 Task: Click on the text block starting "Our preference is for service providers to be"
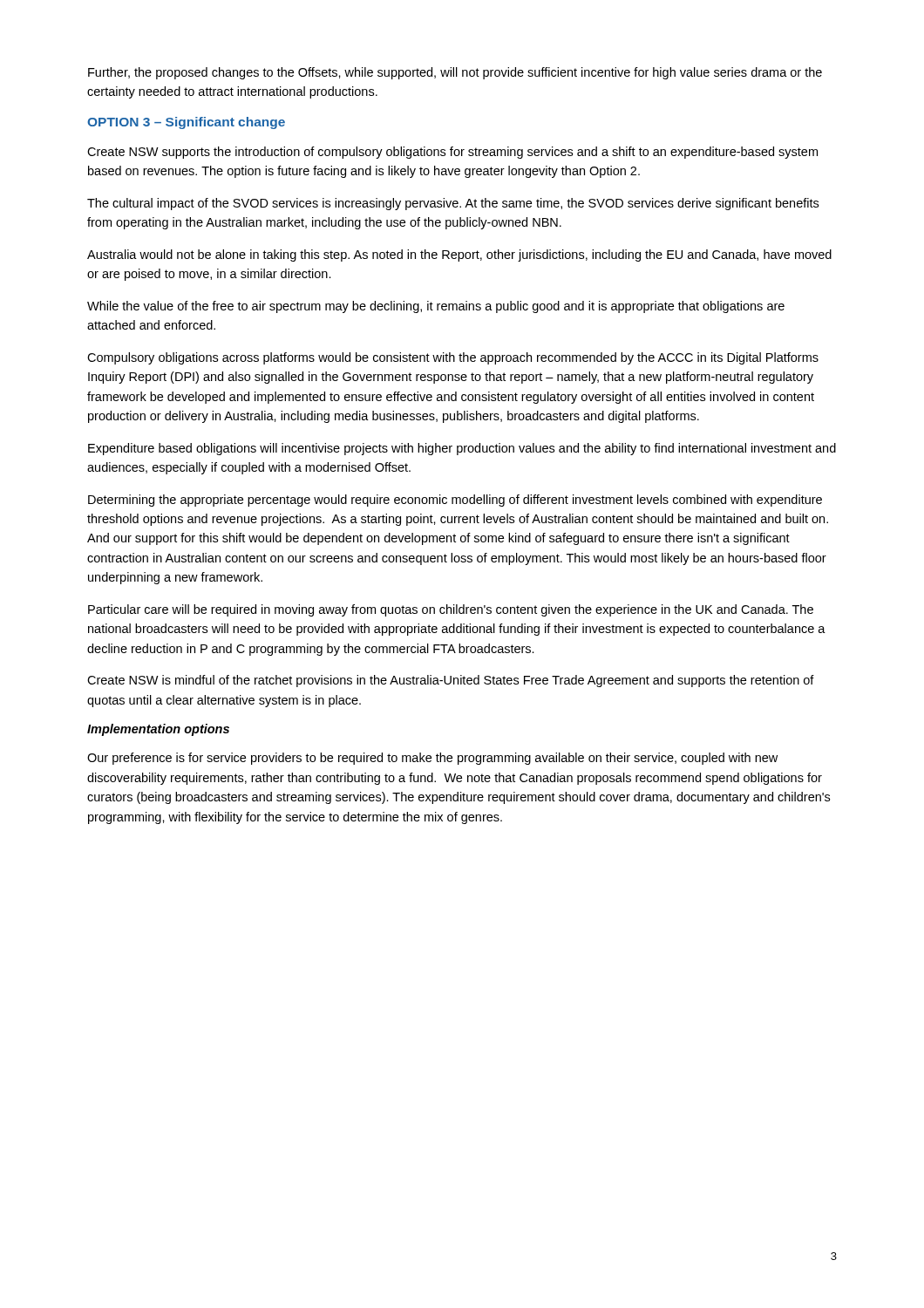[459, 787]
